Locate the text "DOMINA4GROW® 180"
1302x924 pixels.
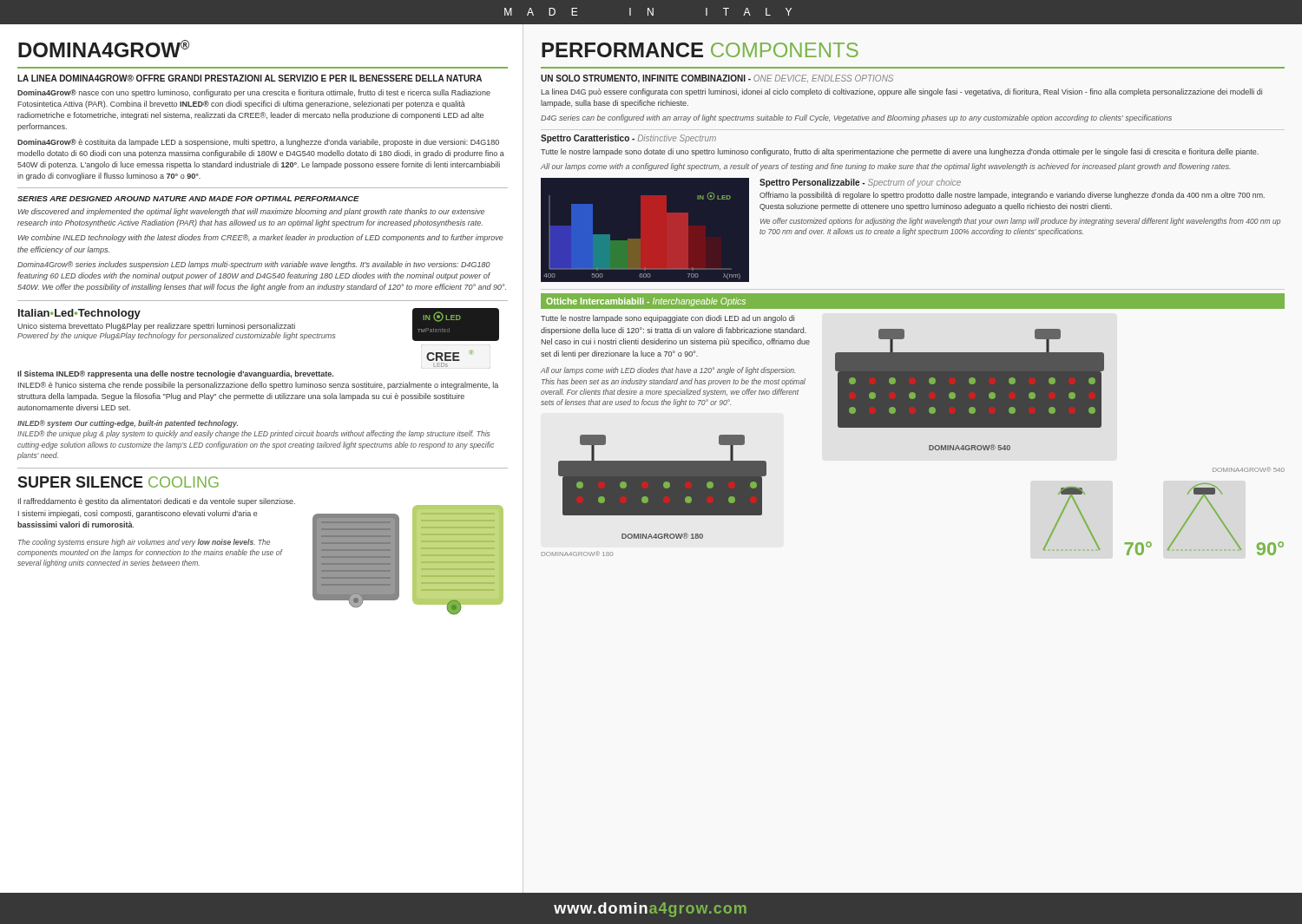point(577,554)
